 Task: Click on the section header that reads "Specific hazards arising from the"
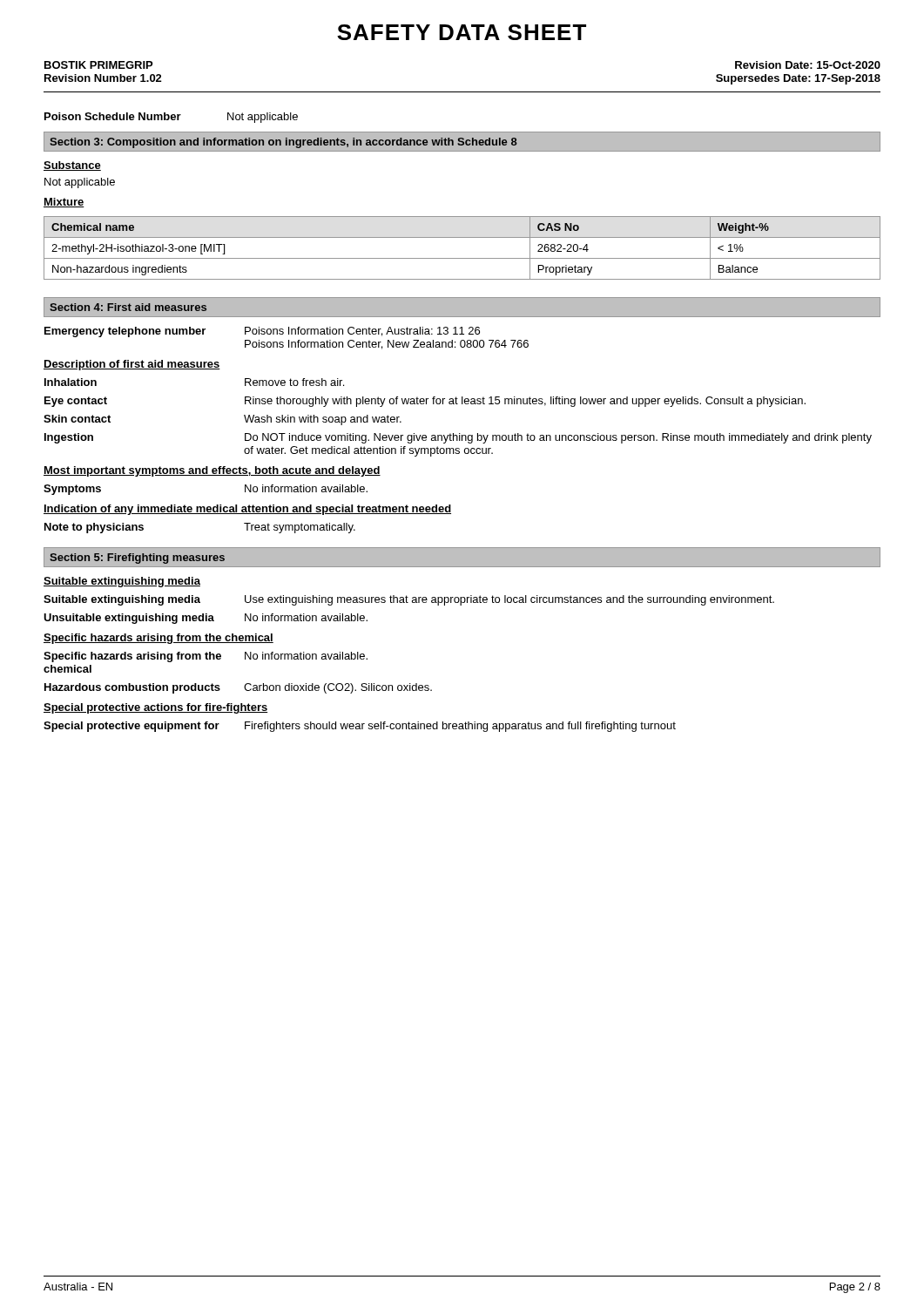point(158,637)
